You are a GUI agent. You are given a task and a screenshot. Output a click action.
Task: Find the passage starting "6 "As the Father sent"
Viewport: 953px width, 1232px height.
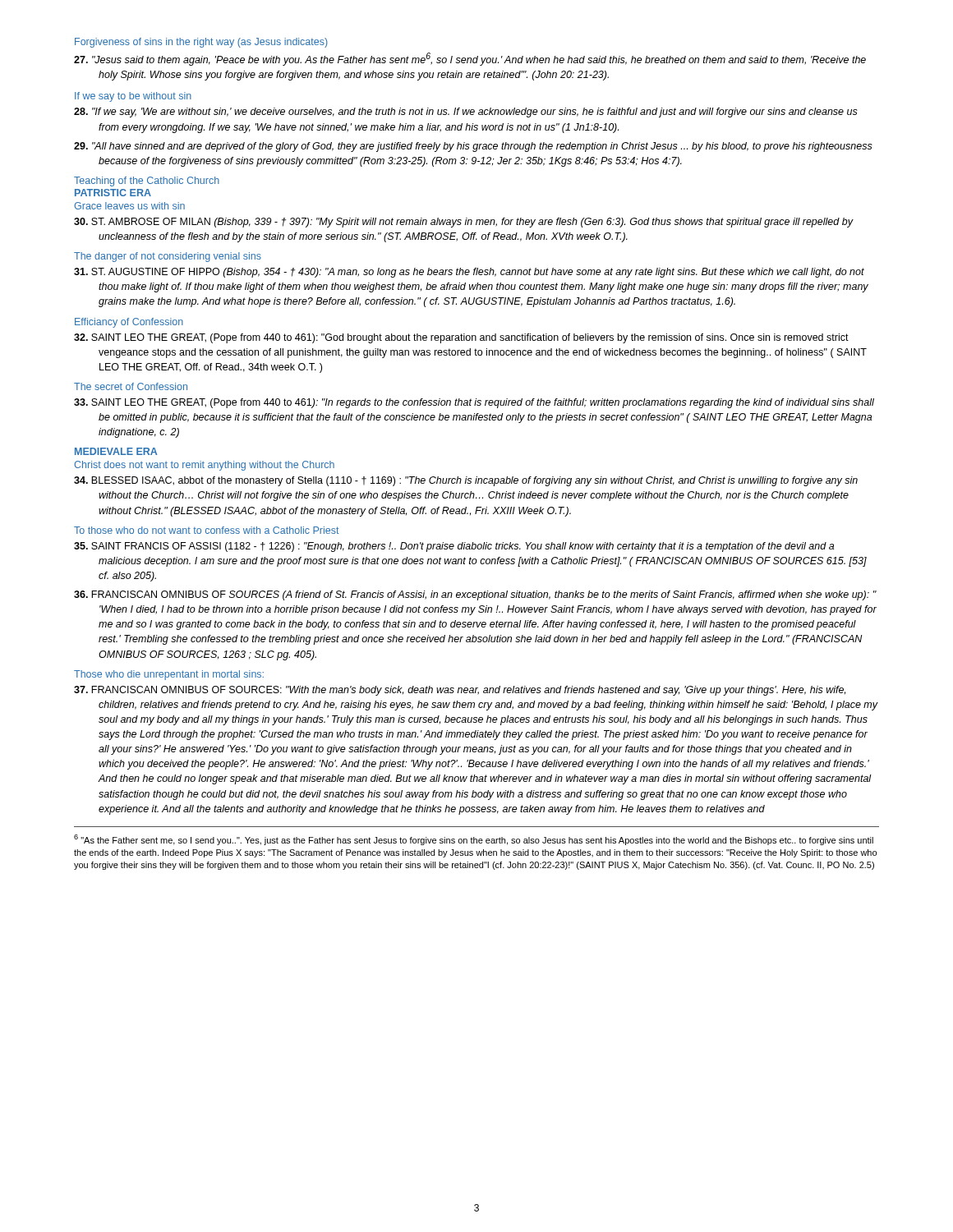coord(475,851)
